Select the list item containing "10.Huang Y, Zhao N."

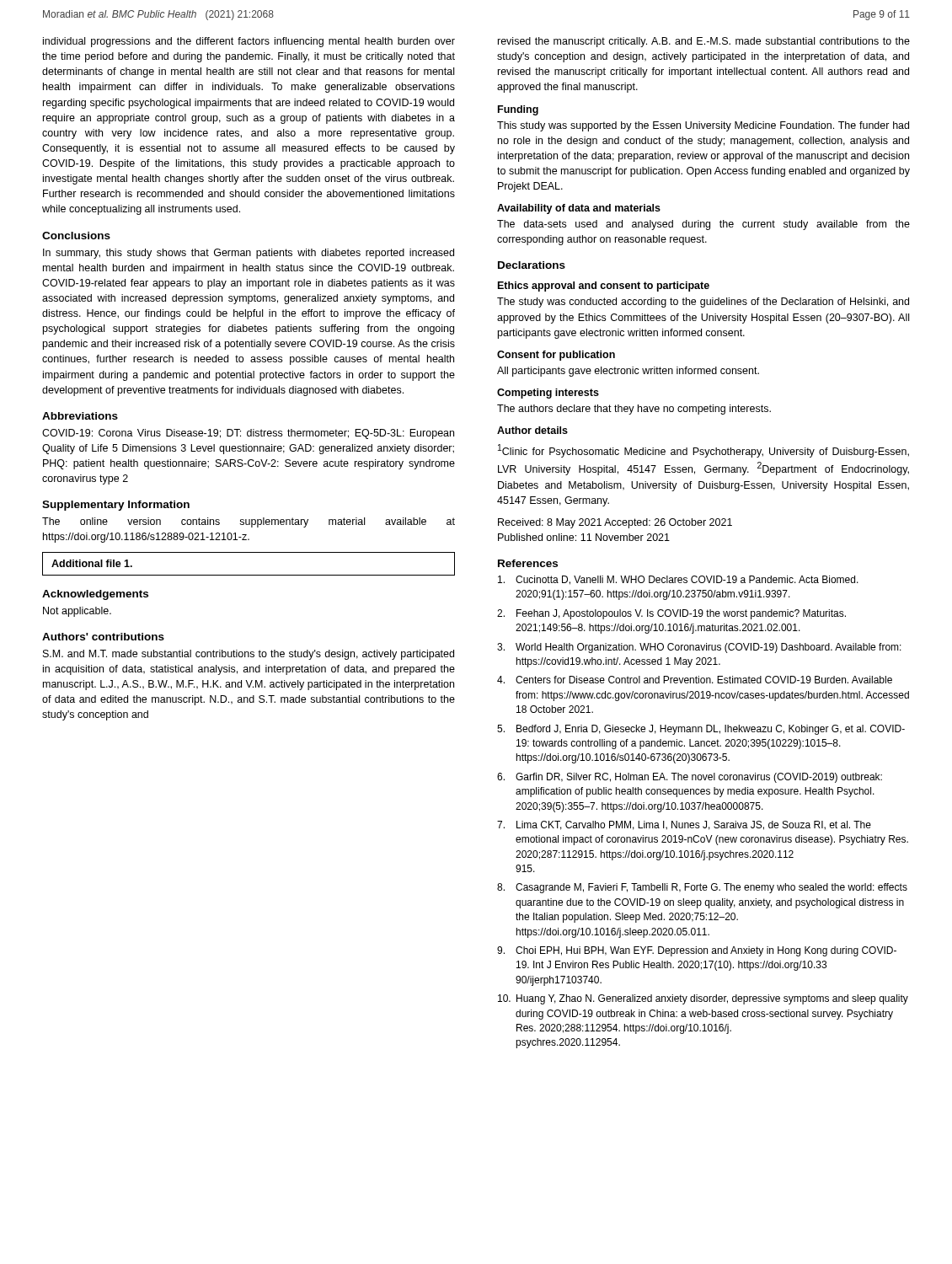tap(703, 1021)
